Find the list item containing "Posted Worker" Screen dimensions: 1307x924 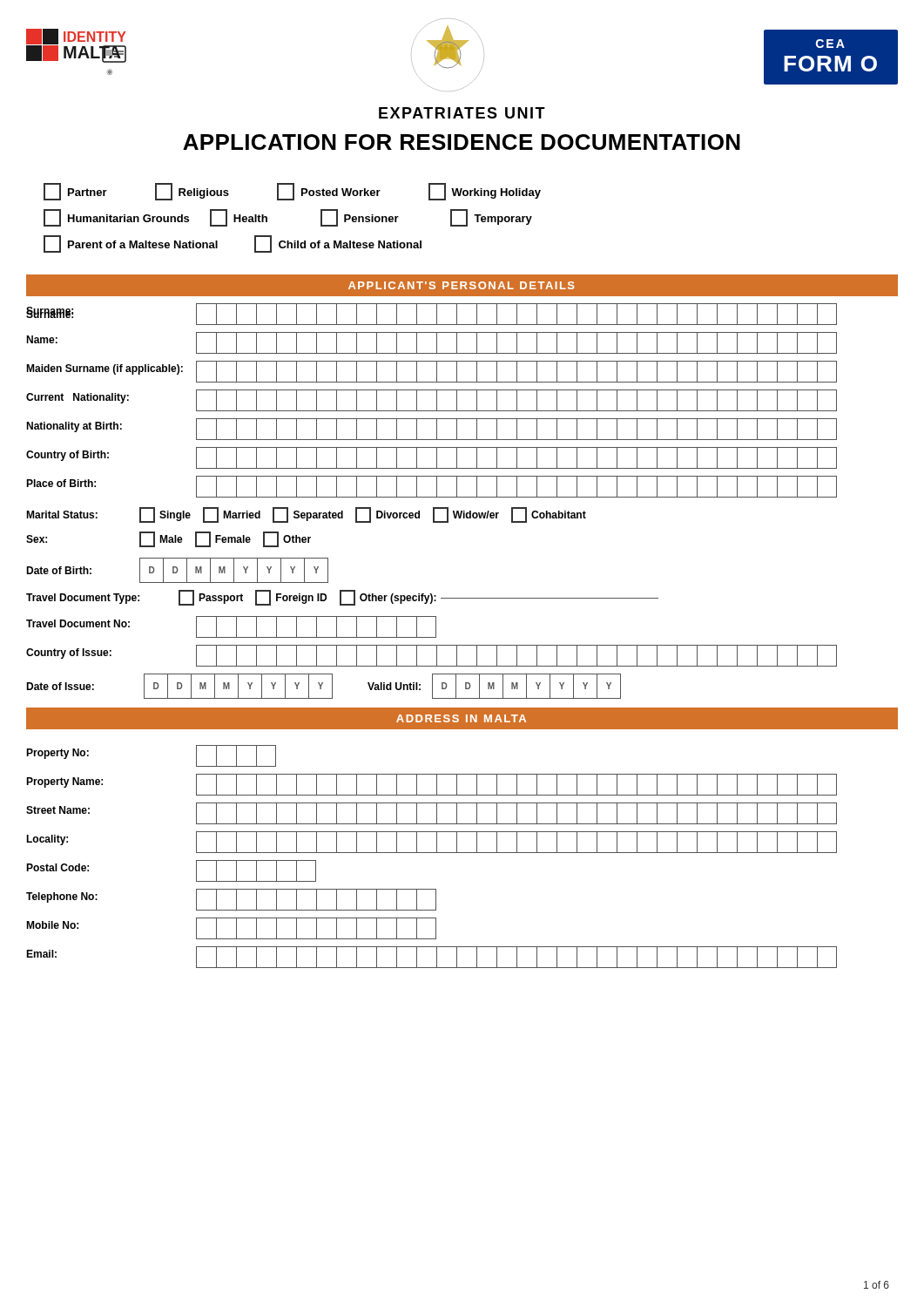click(x=329, y=192)
